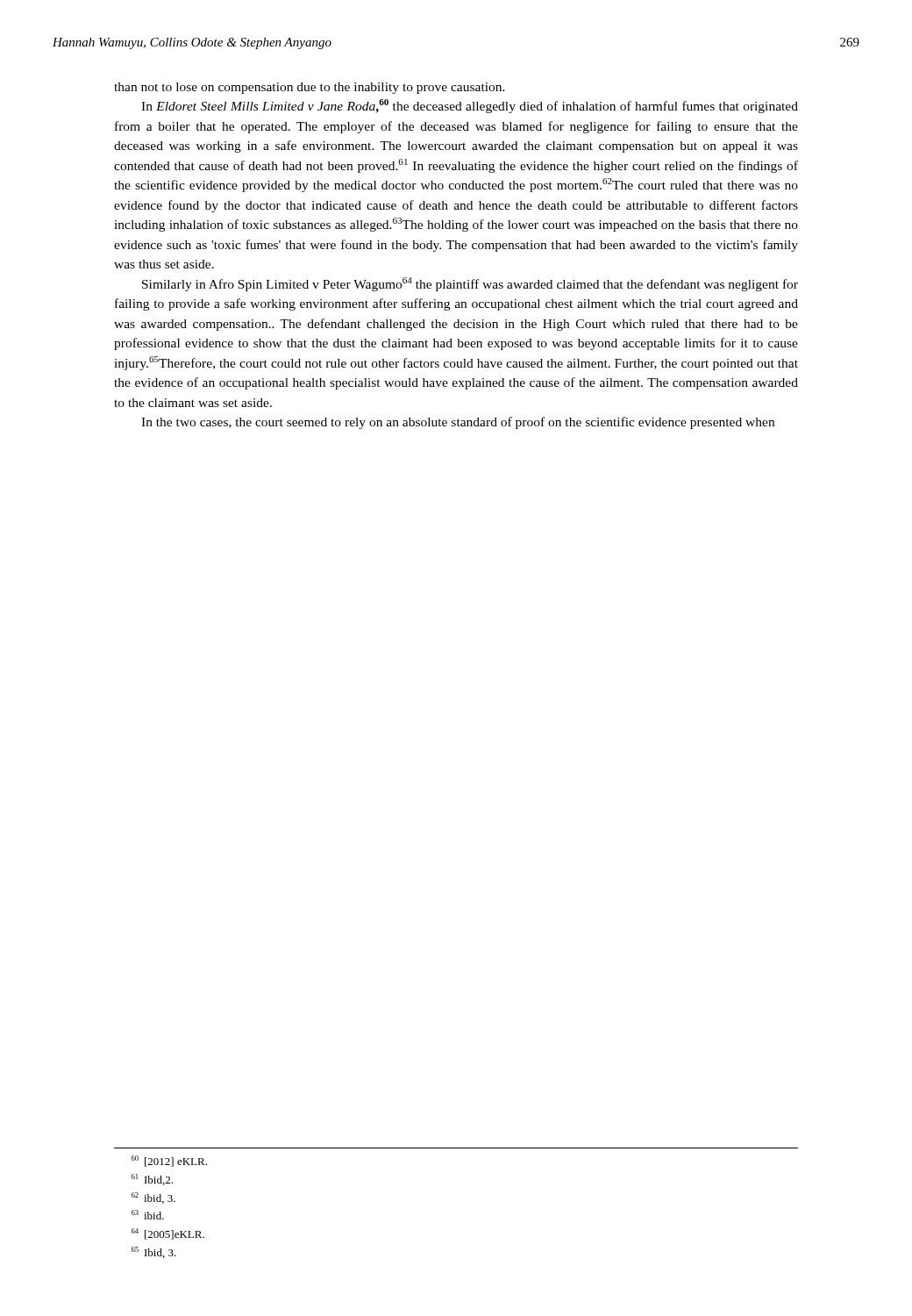Find the footnote that says "60 [2012] eKLR."
This screenshot has width=912, height=1316.
[161, 1162]
